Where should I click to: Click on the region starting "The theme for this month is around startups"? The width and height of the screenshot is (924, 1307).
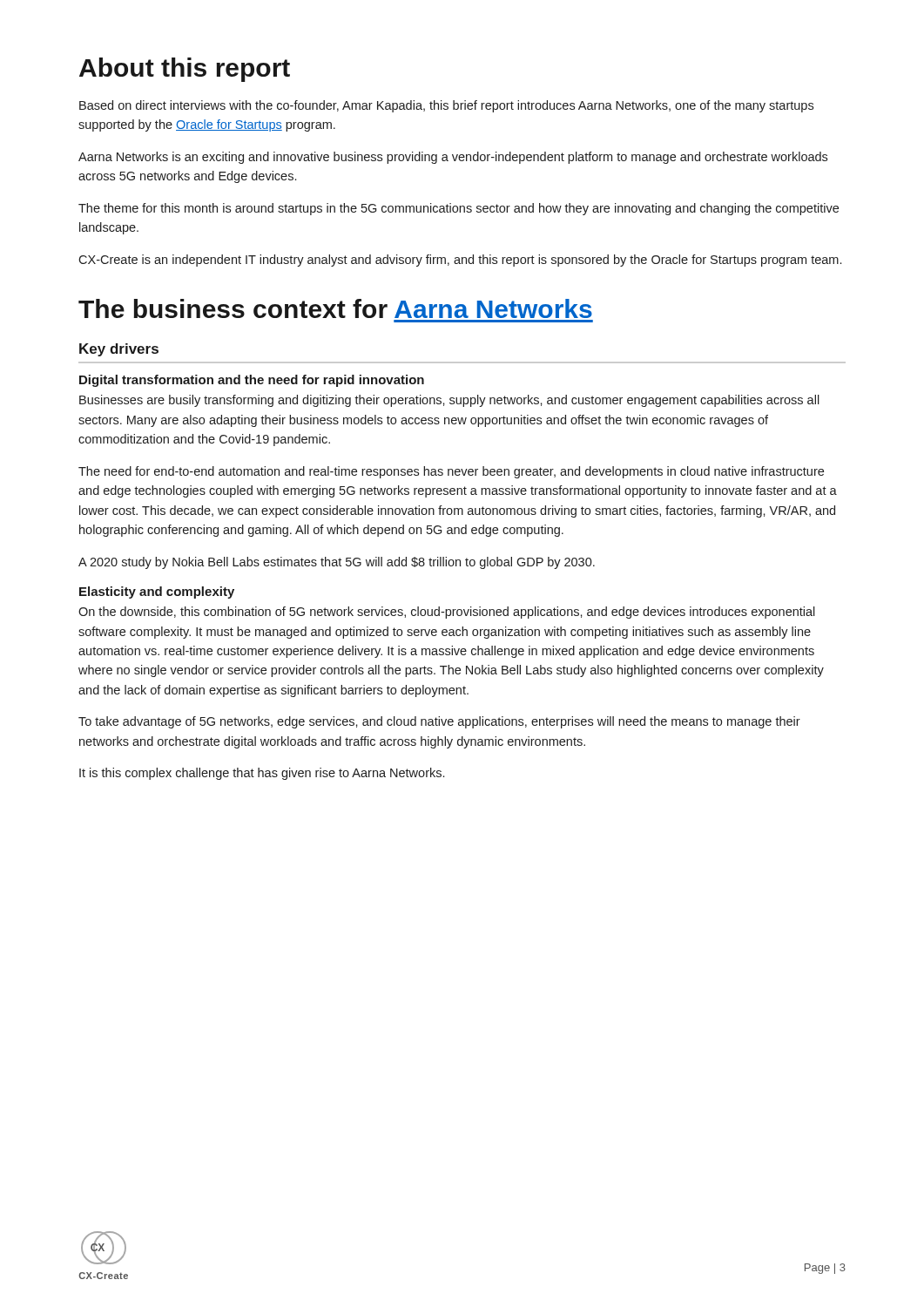pos(462,218)
